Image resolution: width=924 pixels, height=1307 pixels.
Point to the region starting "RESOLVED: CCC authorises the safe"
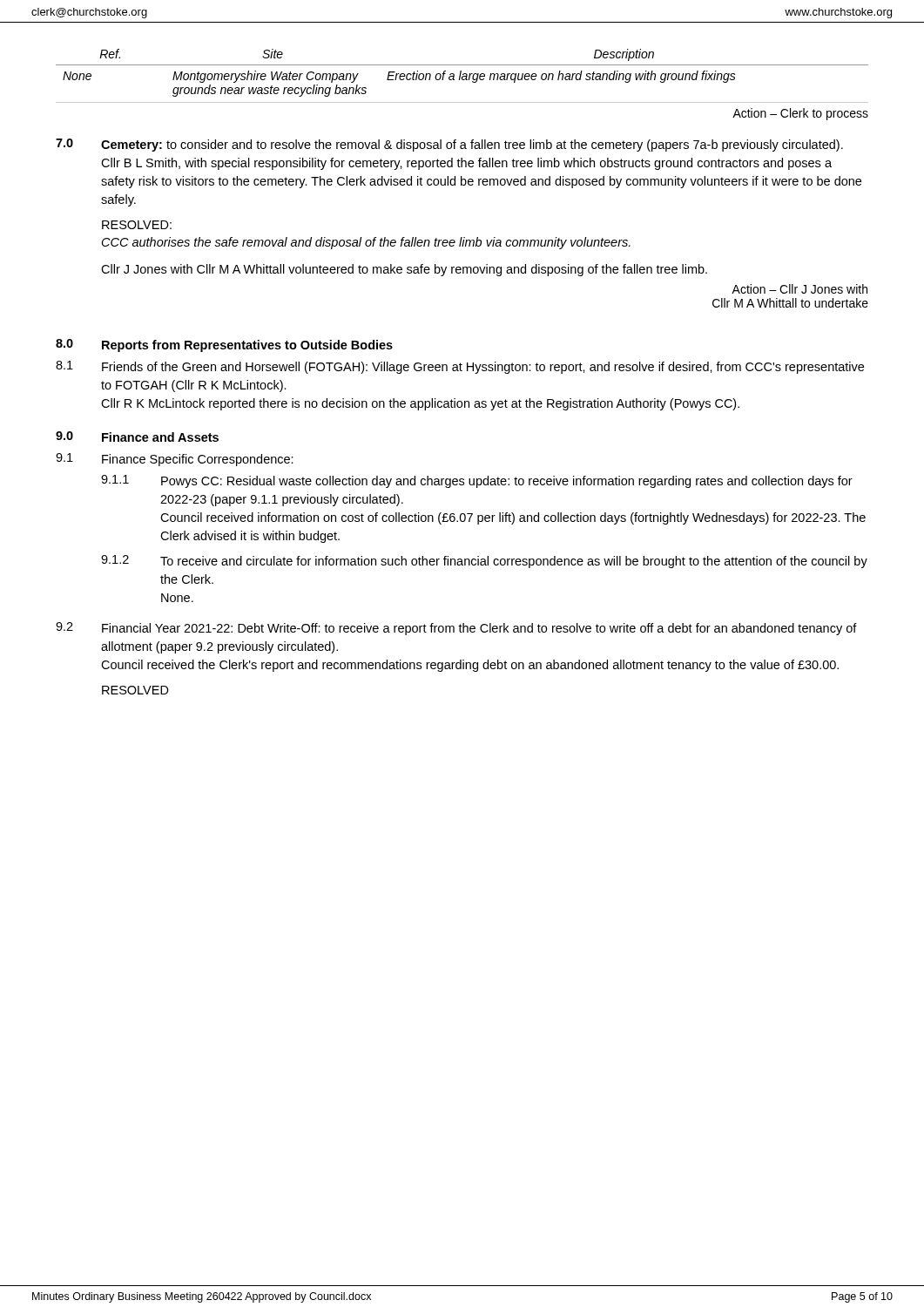coord(485,235)
